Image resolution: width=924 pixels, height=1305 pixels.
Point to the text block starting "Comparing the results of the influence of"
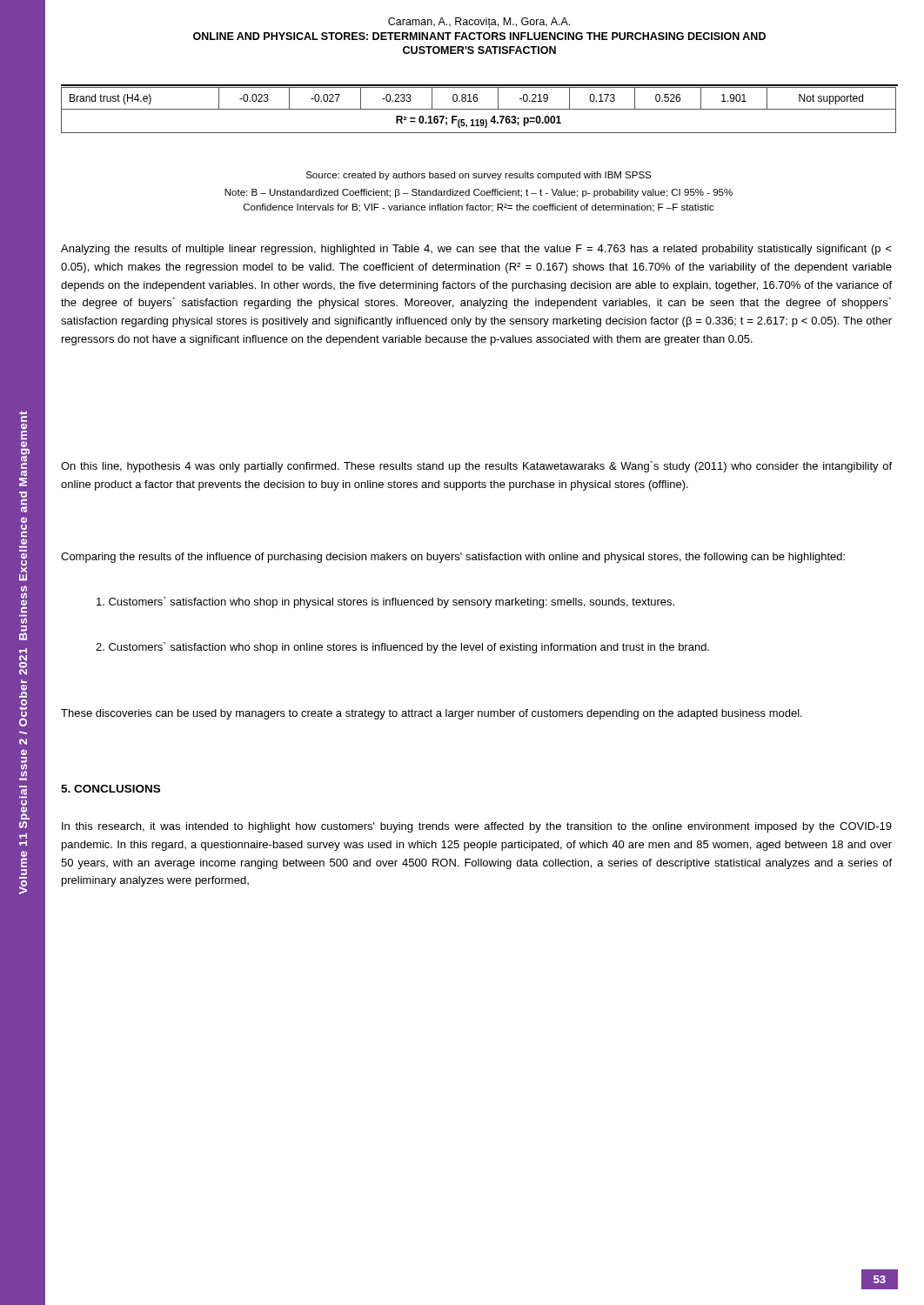(453, 556)
